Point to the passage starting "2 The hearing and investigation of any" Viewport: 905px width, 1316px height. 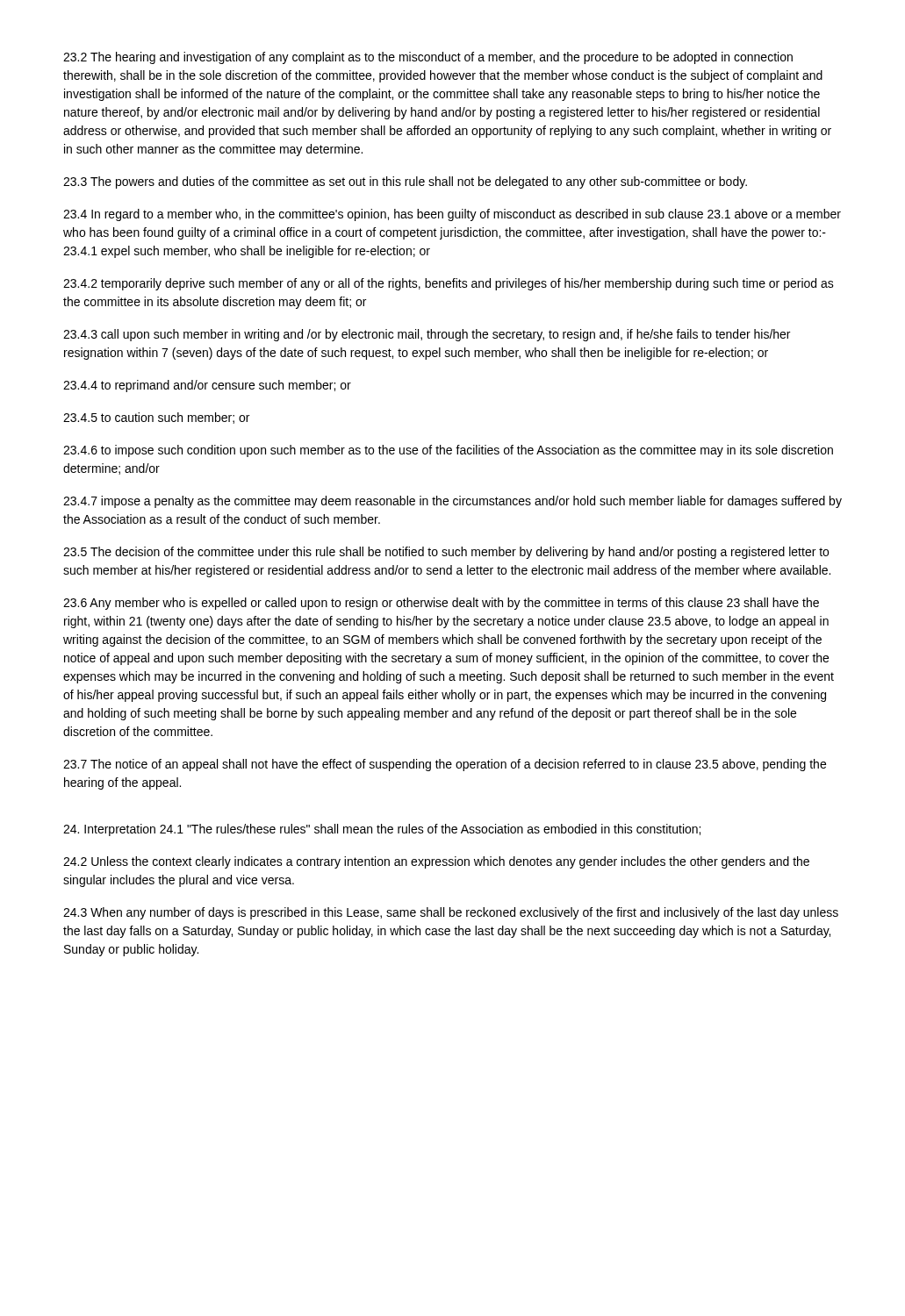point(447,103)
